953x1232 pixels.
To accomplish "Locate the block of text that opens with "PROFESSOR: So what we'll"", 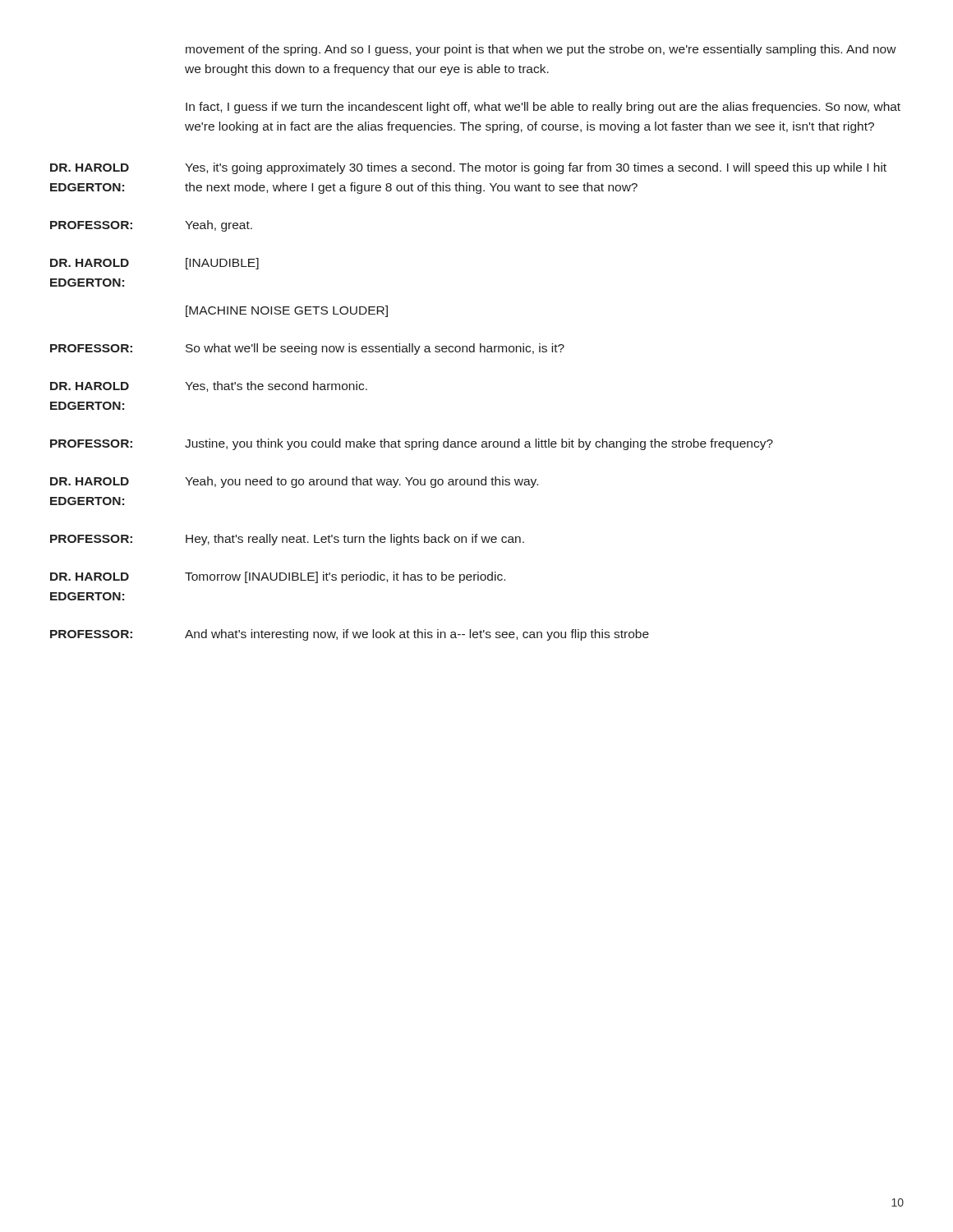I will (476, 348).
